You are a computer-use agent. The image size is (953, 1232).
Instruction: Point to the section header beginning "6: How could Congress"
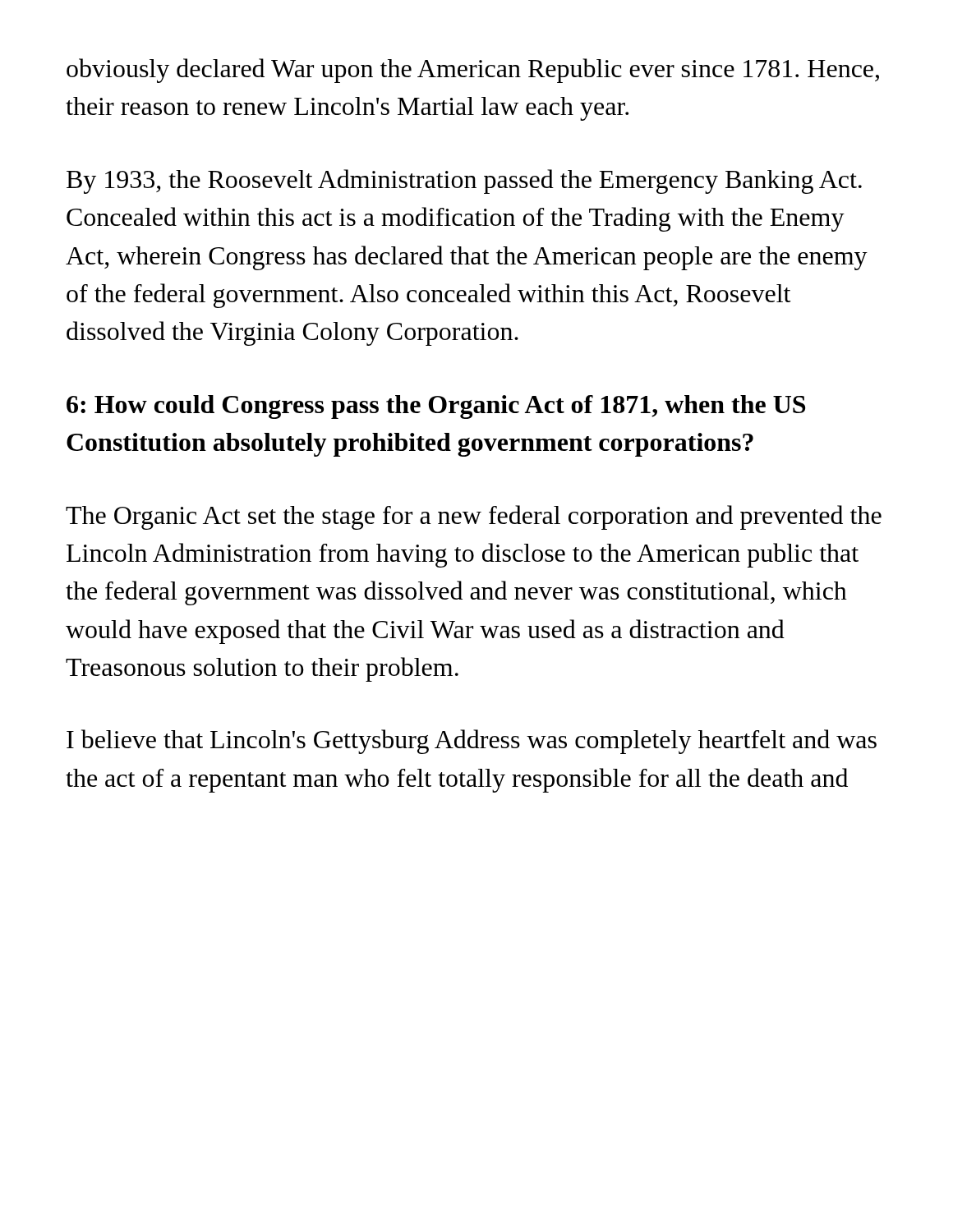pyautogui.click(x=436, y=423)
